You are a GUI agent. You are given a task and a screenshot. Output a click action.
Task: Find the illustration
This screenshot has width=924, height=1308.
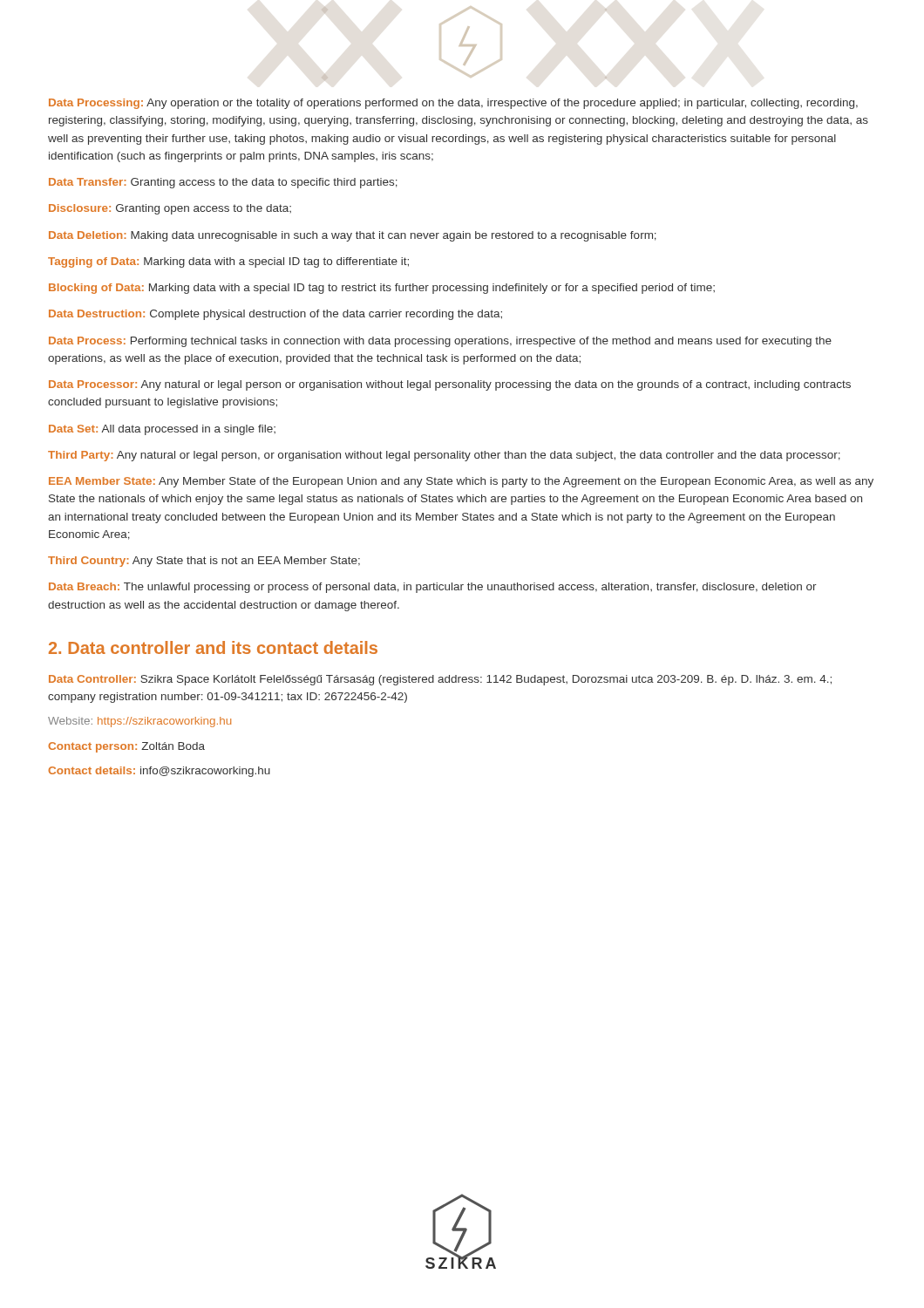[462, 44]
